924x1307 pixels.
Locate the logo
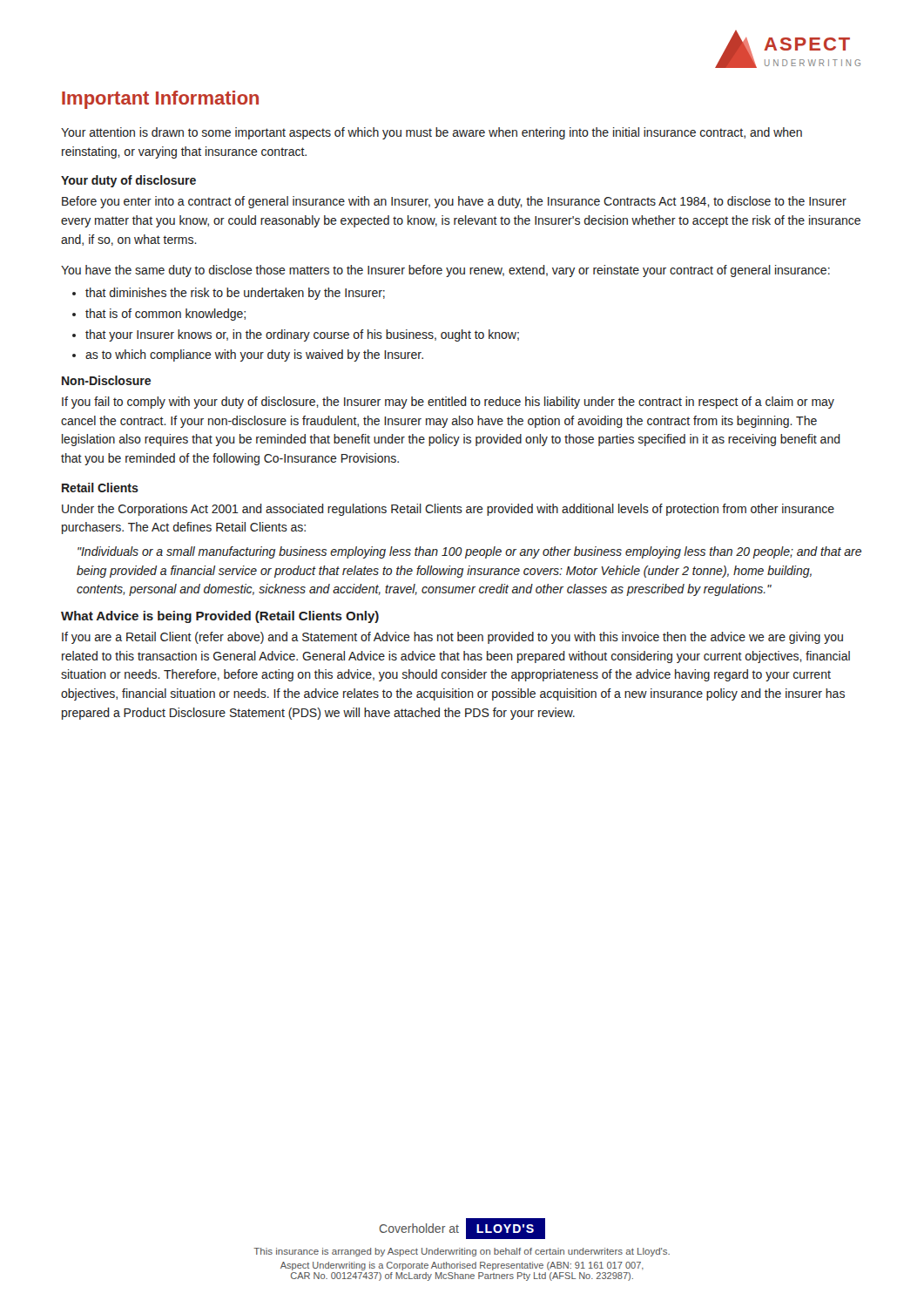point(793,52)
